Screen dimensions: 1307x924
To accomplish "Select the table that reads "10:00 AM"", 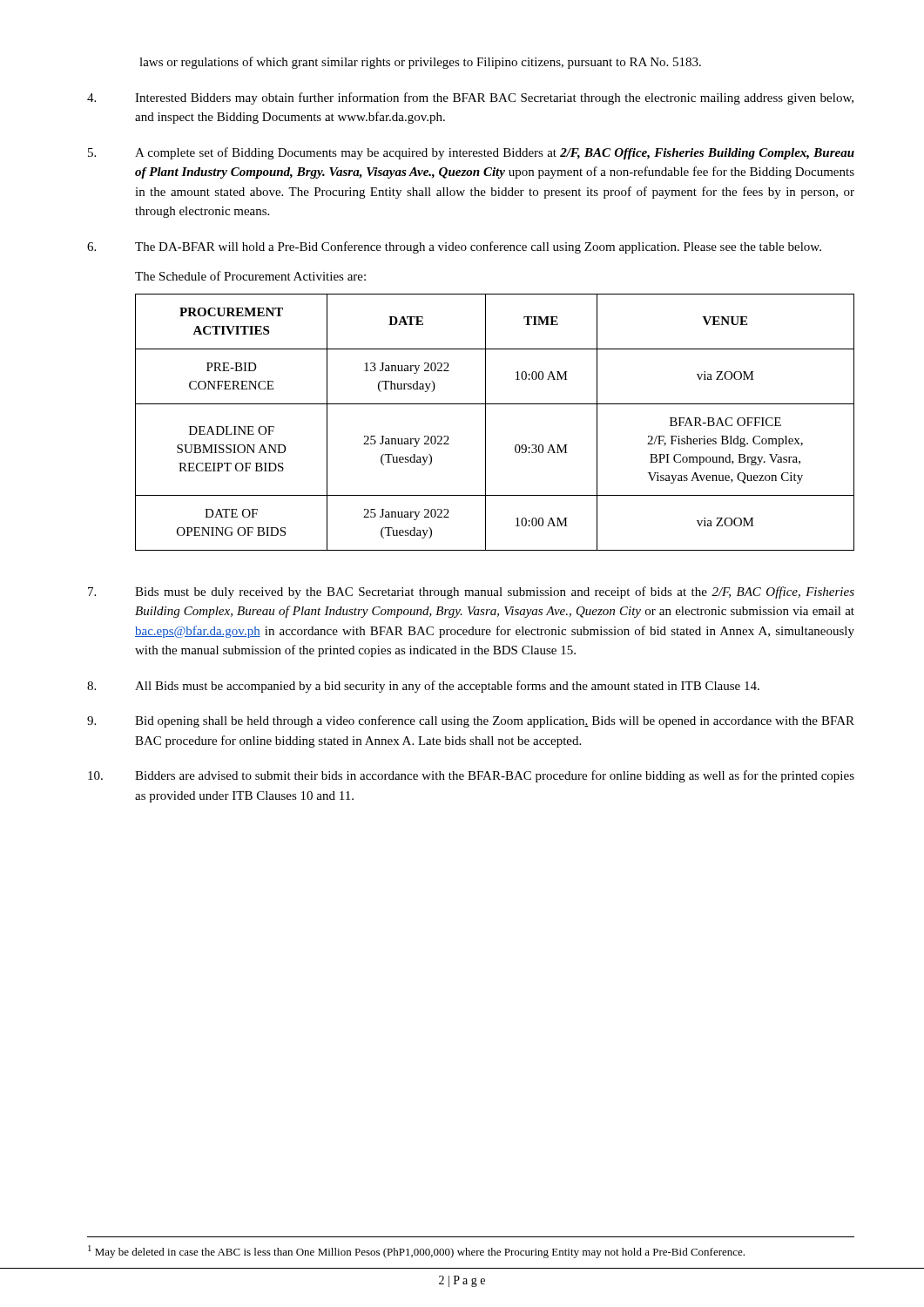I will [x=495, y=422].
